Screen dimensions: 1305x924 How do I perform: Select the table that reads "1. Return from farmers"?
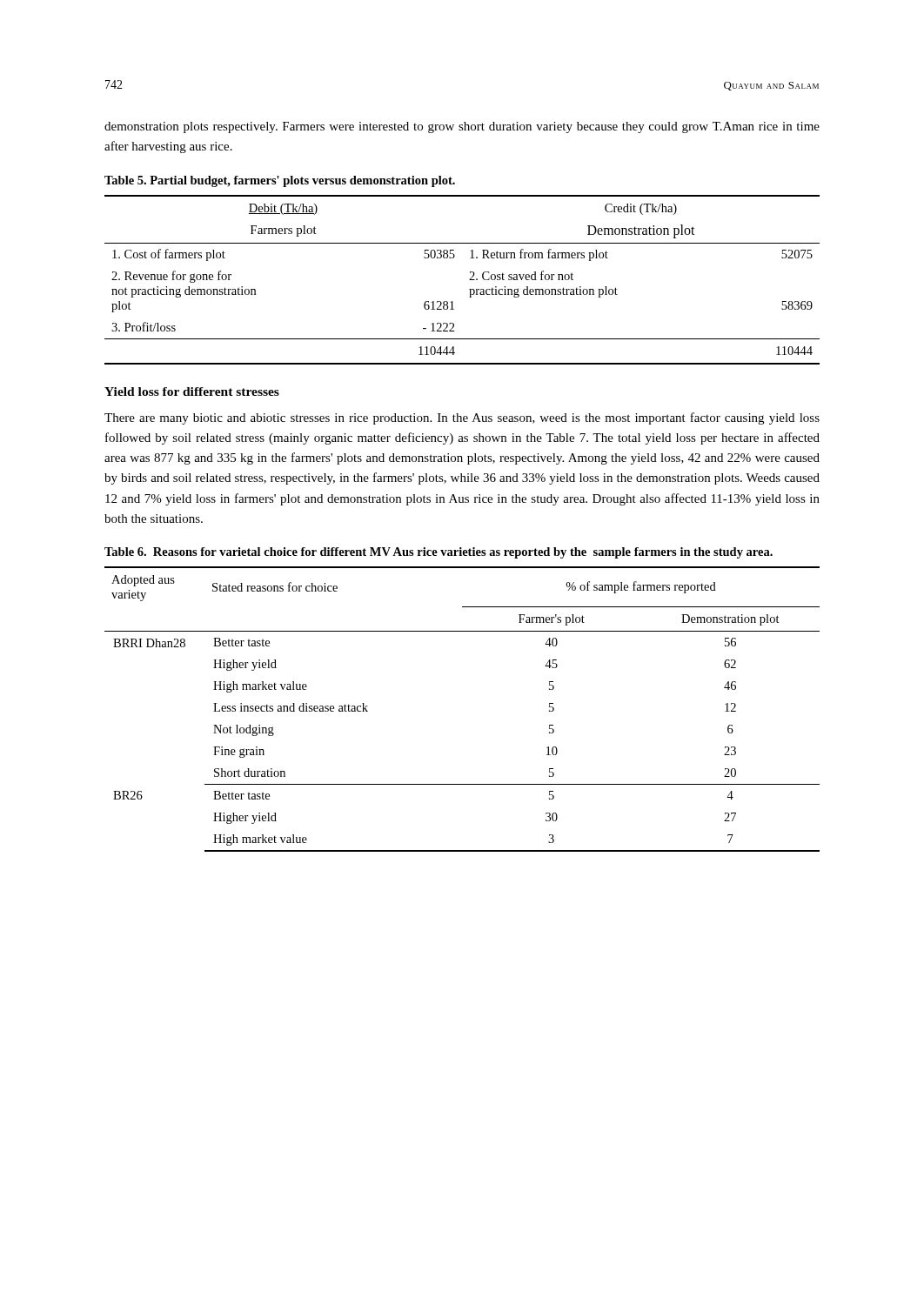pyautogui.click(x=462, y=279)
